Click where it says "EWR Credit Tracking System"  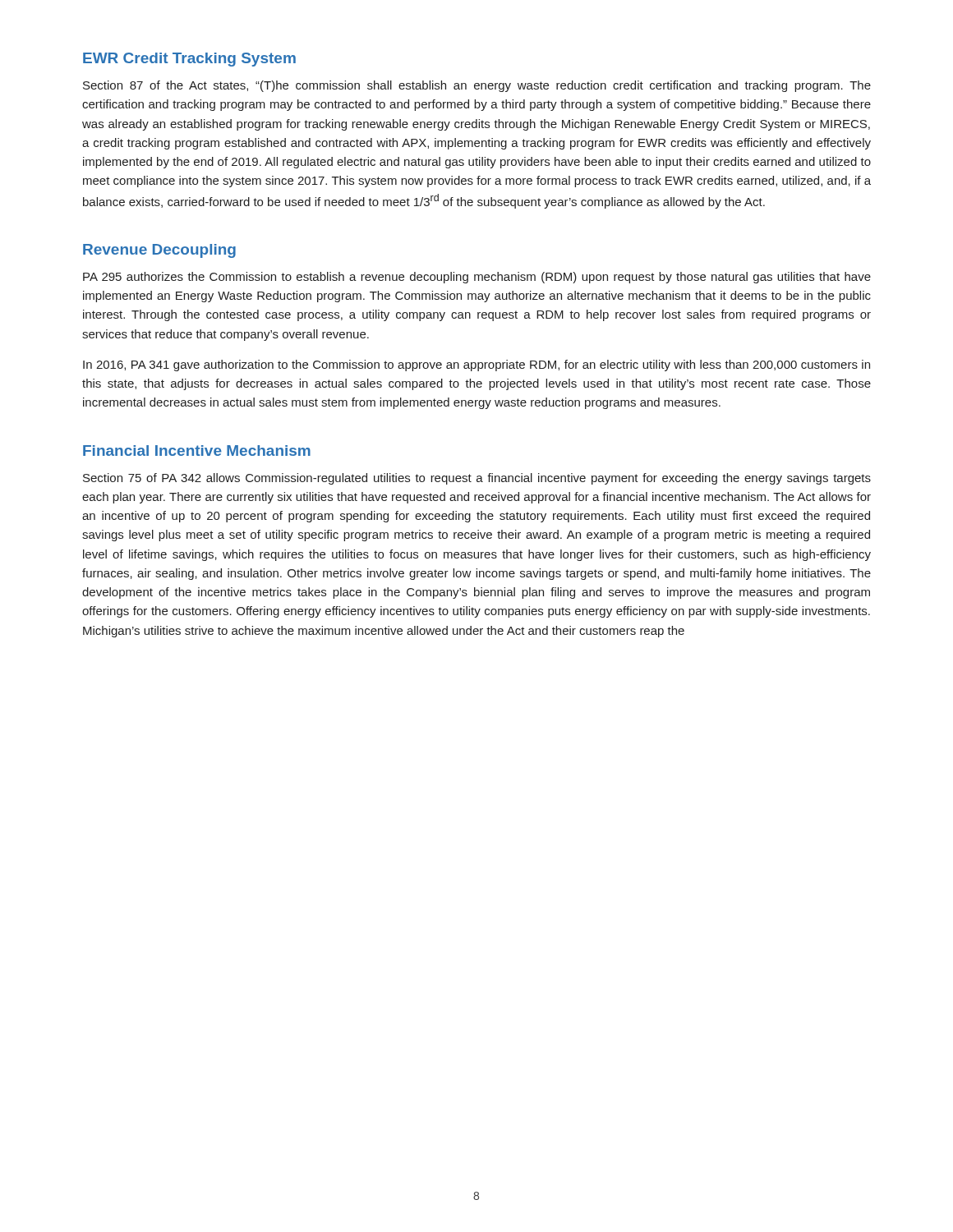click(189, 58)
